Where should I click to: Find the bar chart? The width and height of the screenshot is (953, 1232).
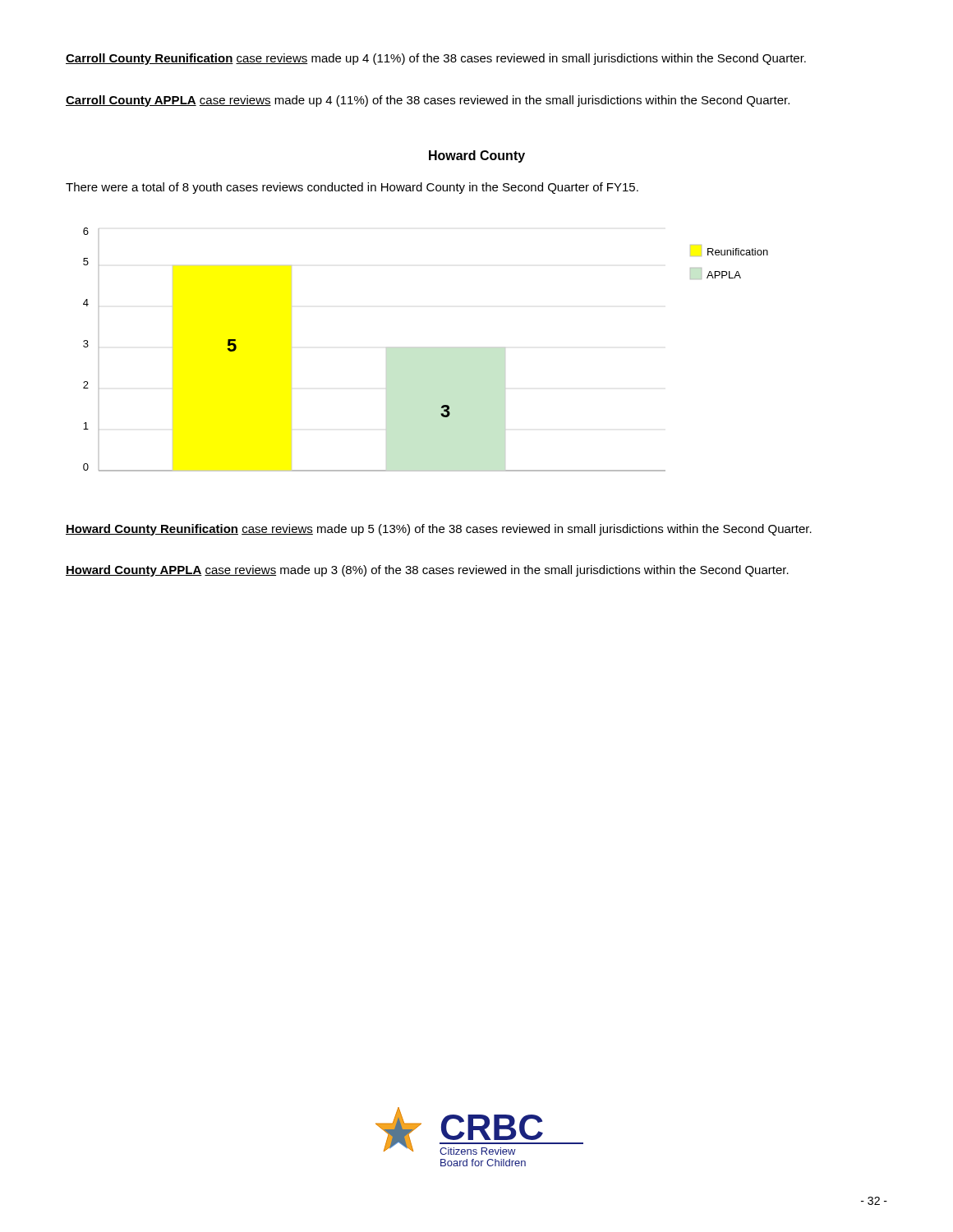(476, 361)
